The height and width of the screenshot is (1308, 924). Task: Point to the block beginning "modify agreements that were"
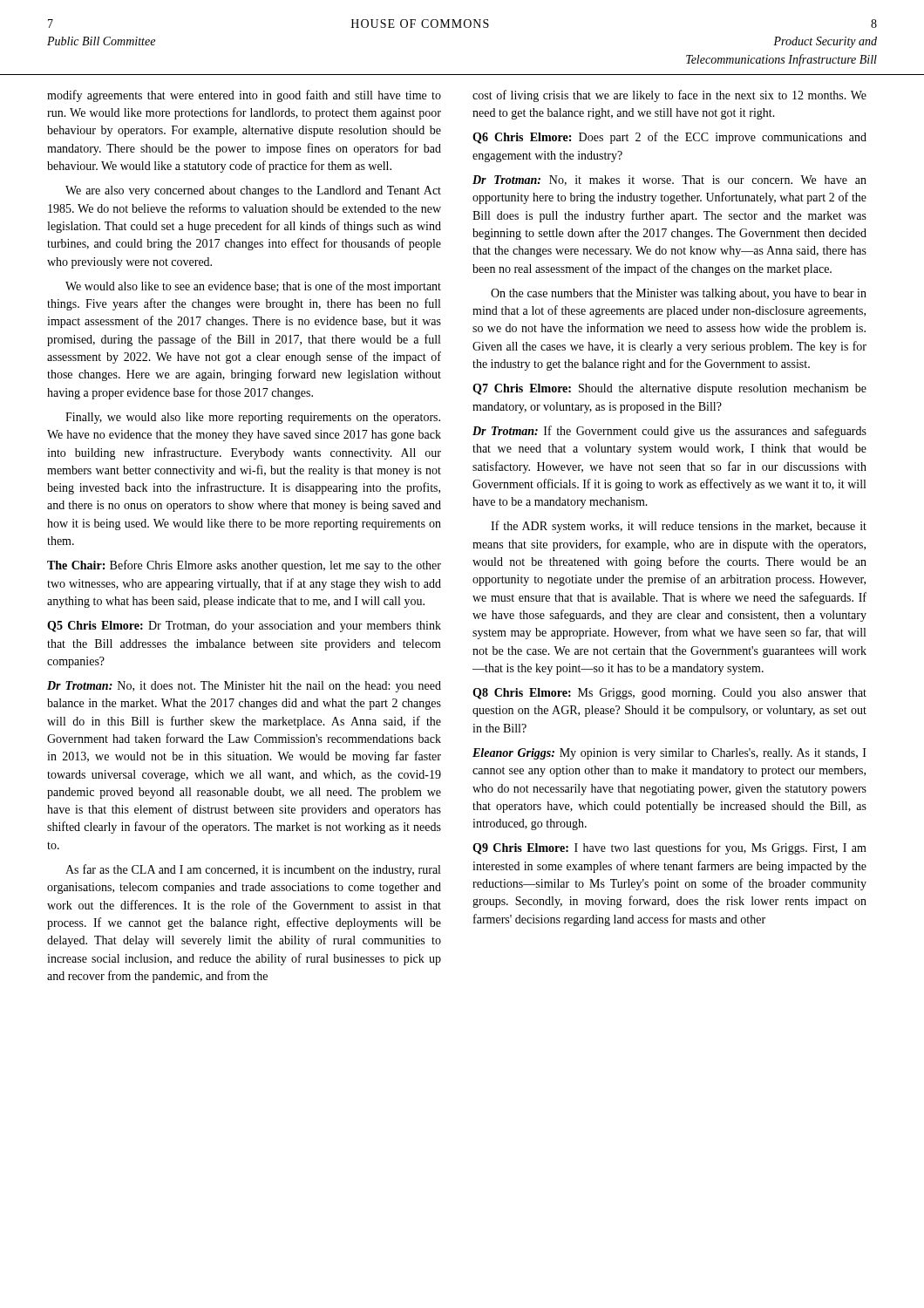tap(244, 131)
